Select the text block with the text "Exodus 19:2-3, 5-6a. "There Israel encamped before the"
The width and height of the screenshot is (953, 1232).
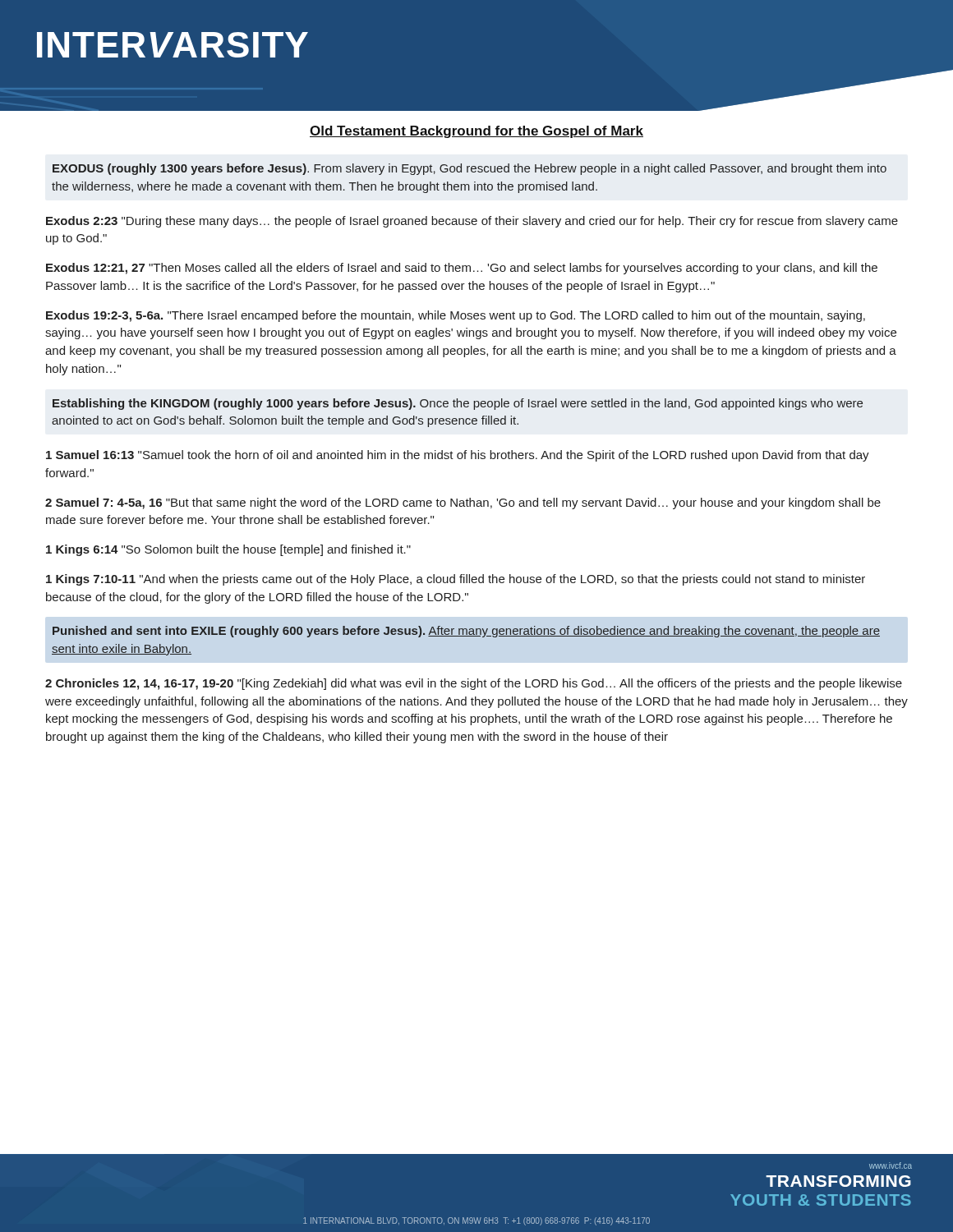(x=471, y=341)
